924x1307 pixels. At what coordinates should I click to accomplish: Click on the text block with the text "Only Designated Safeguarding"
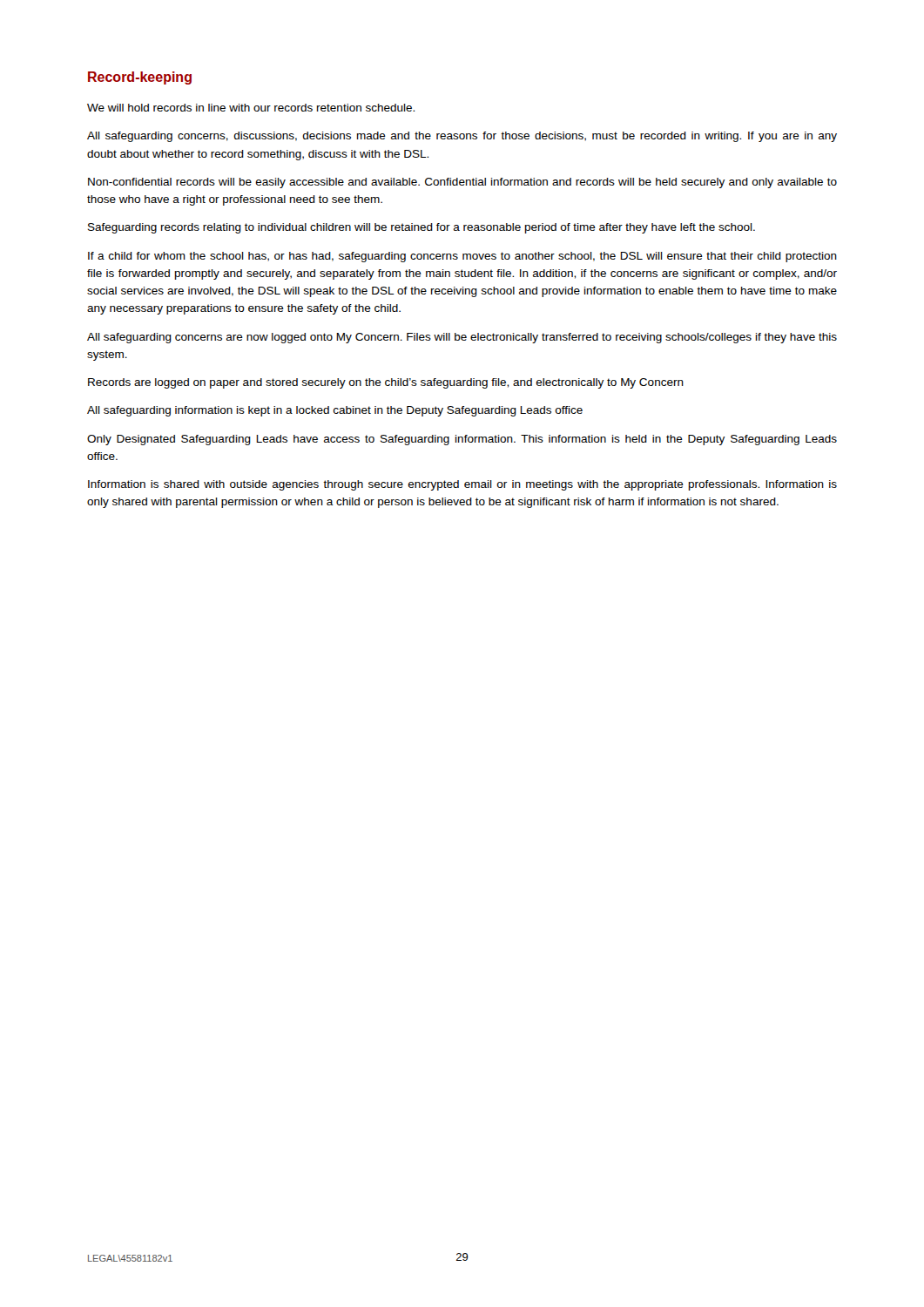coord(462,447)
